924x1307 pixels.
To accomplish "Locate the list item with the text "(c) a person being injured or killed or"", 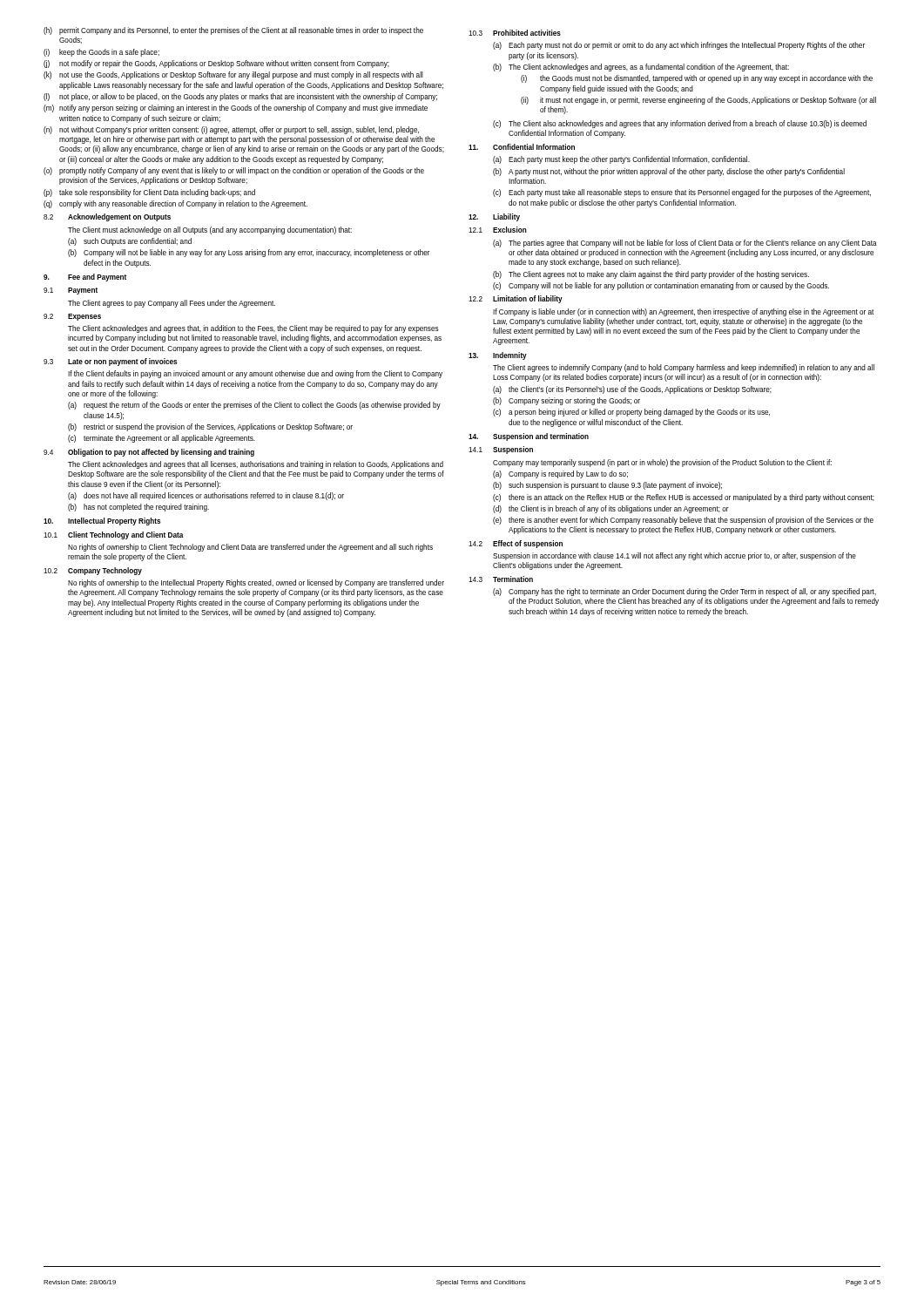I will coord(687,418).
